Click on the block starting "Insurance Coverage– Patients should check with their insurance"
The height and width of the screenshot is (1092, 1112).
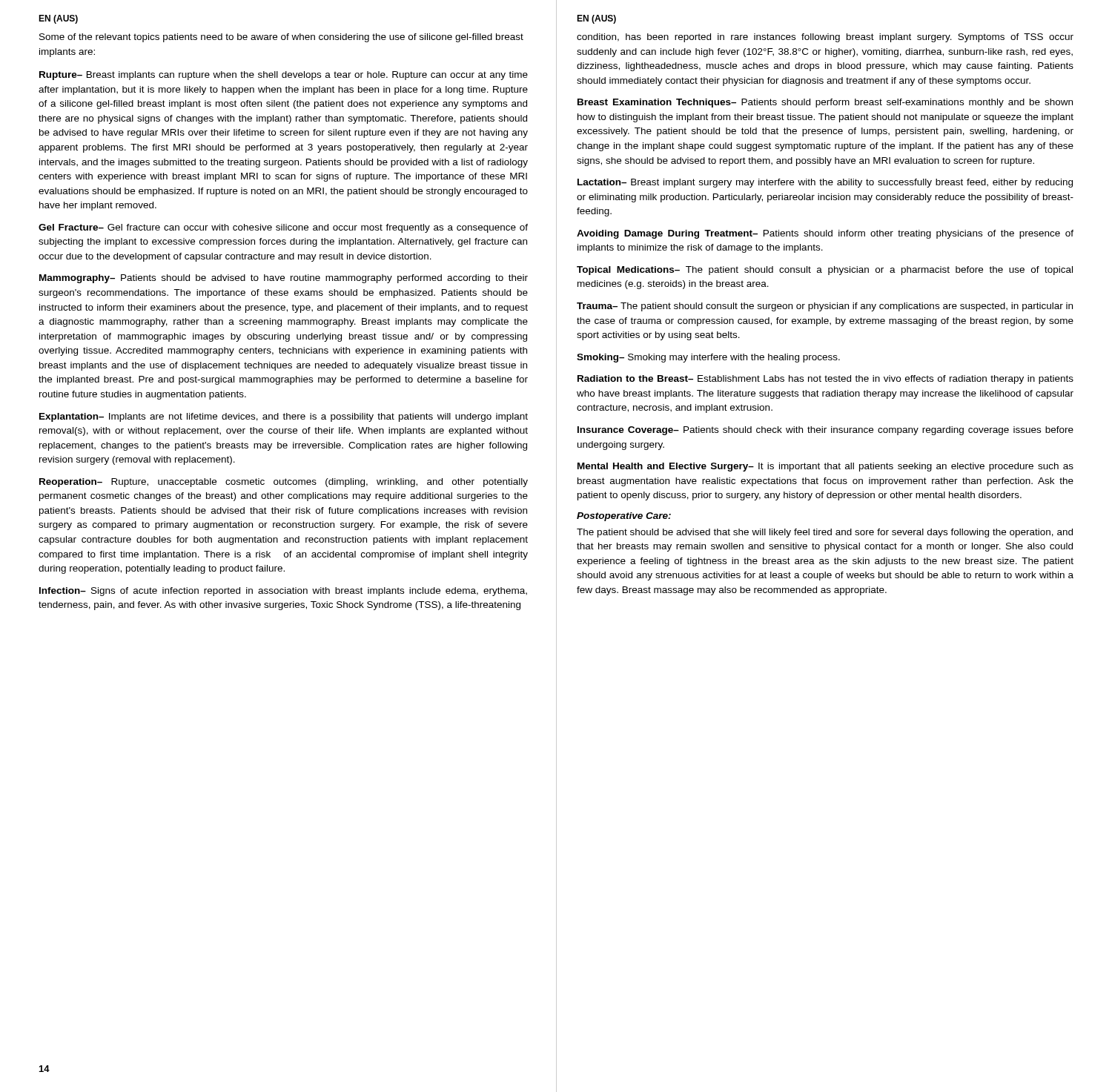825,437
